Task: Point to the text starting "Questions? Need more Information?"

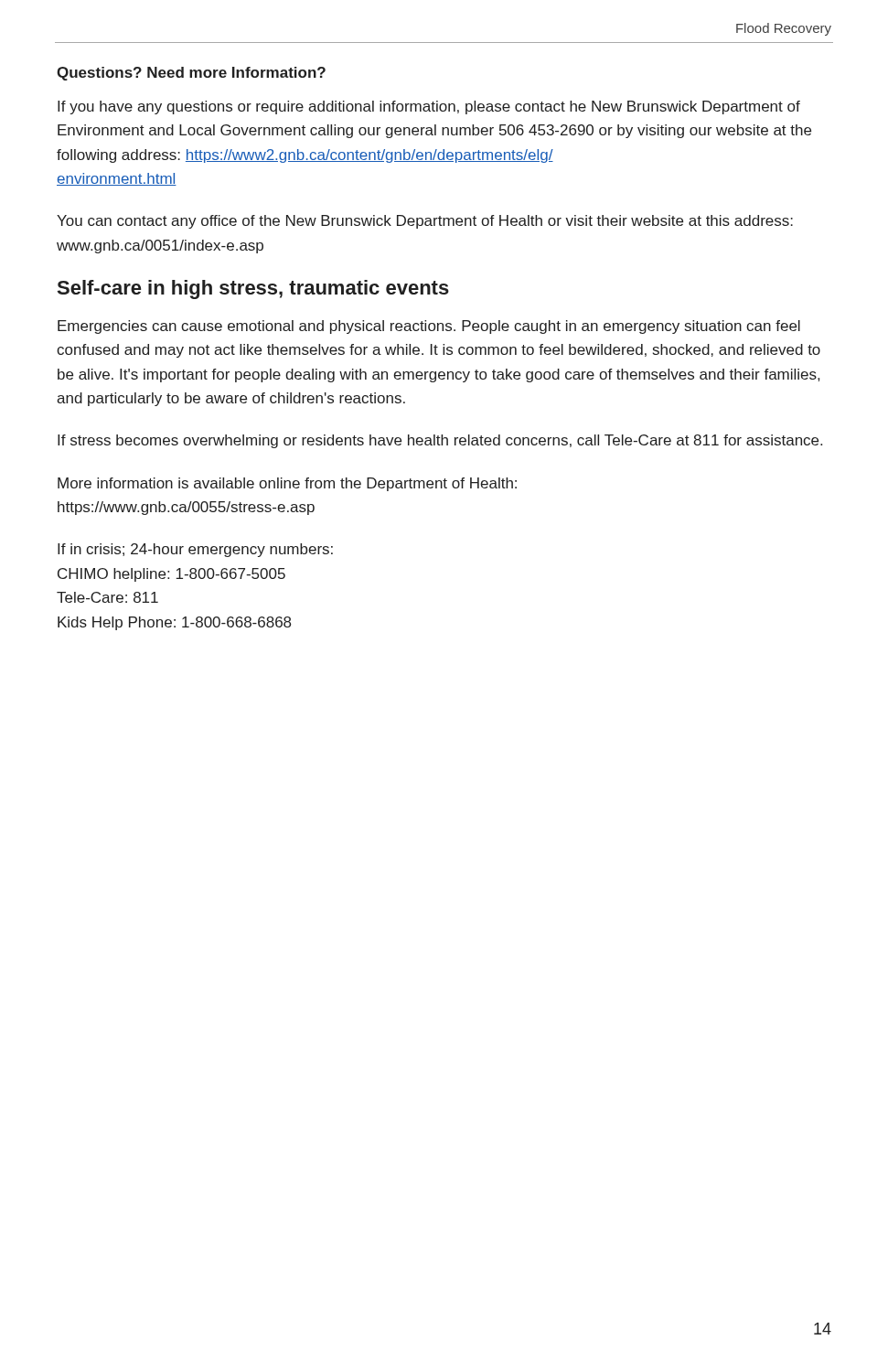Action: (x=191, y=73)
